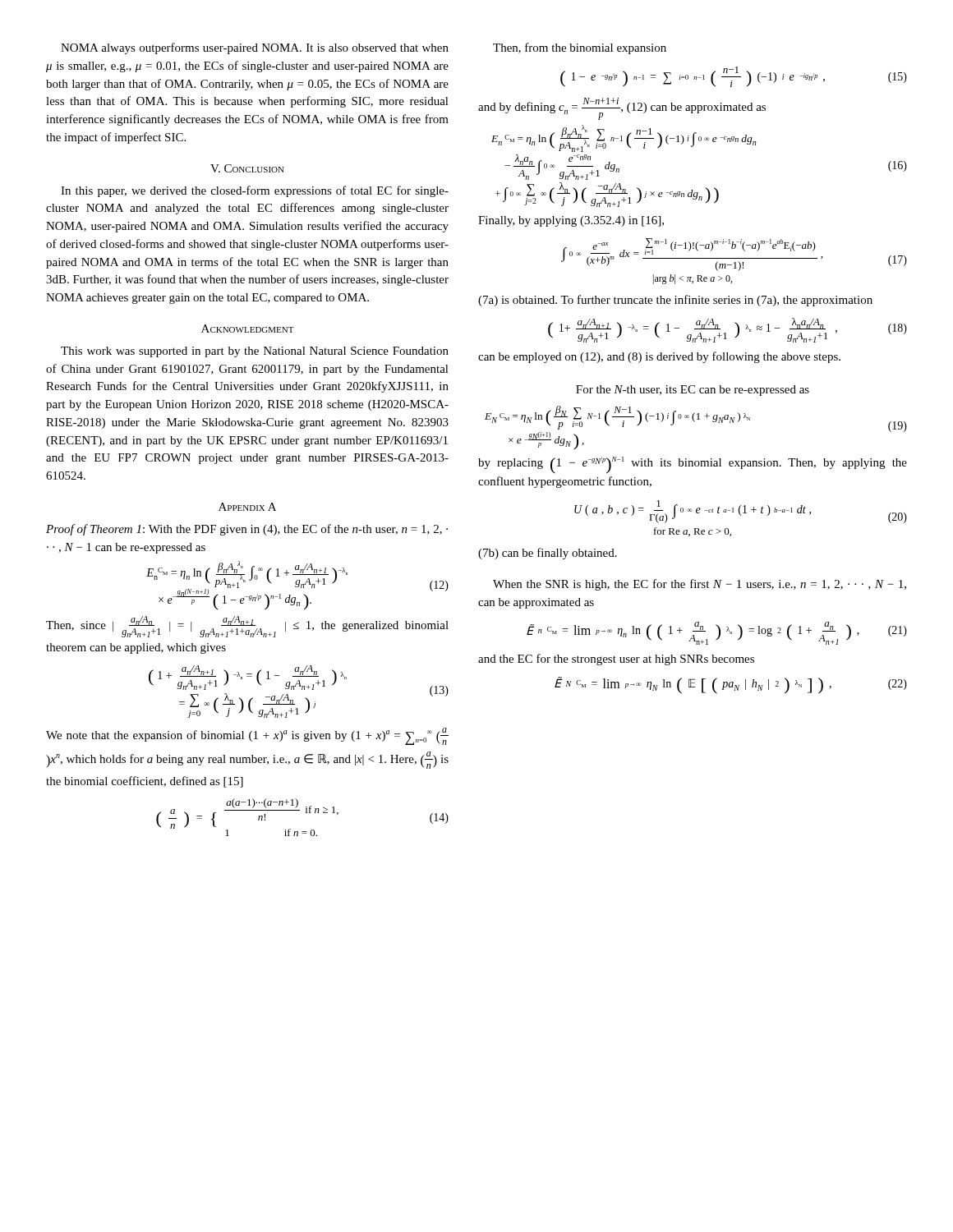Locate the text starting "and by defining cn = N−n+1+ip, (12) can"
The image size is (953, 1232).
(x=622, y=108)
